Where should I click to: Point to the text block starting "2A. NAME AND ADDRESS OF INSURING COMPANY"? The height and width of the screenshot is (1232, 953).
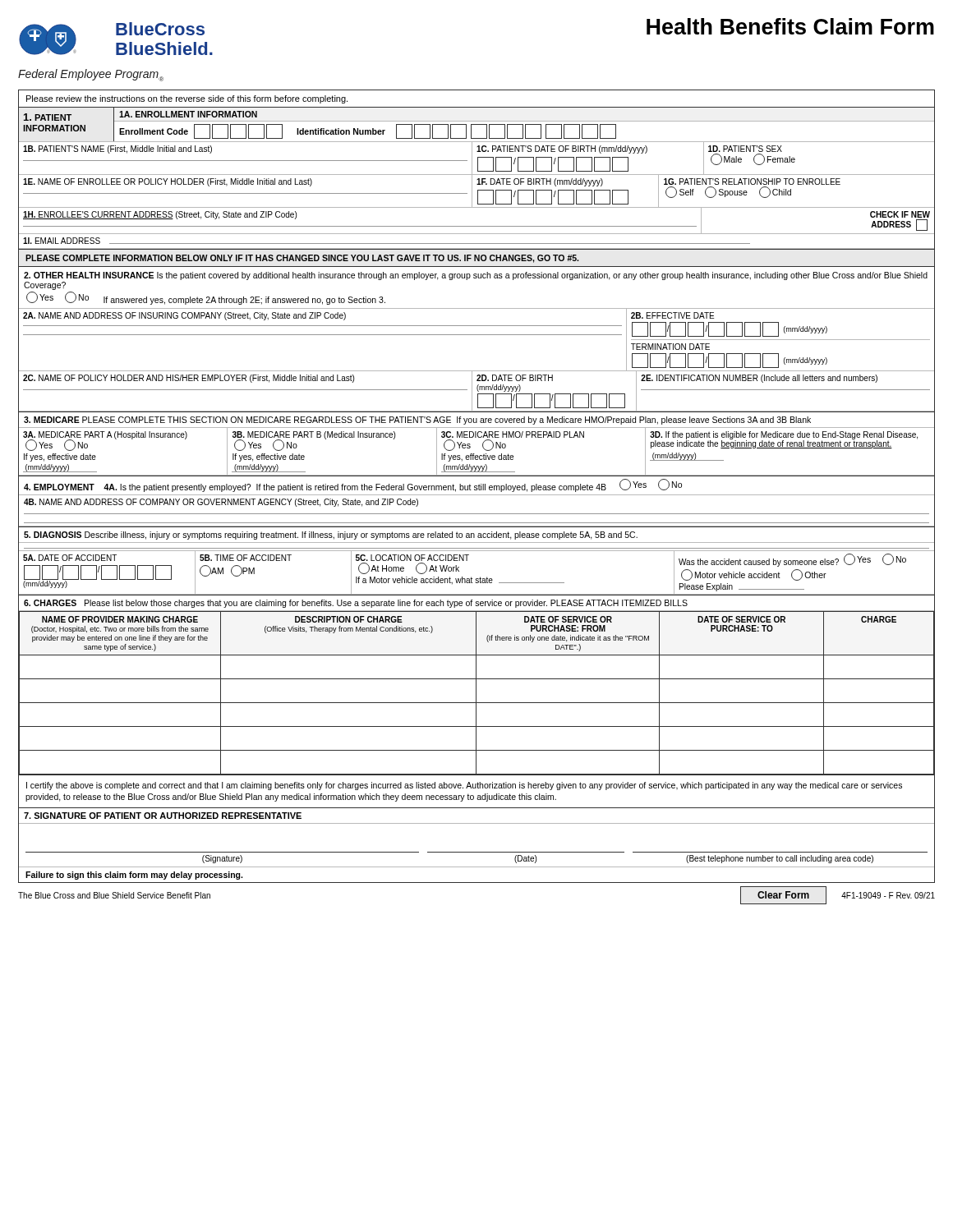[x=476, y=339]
